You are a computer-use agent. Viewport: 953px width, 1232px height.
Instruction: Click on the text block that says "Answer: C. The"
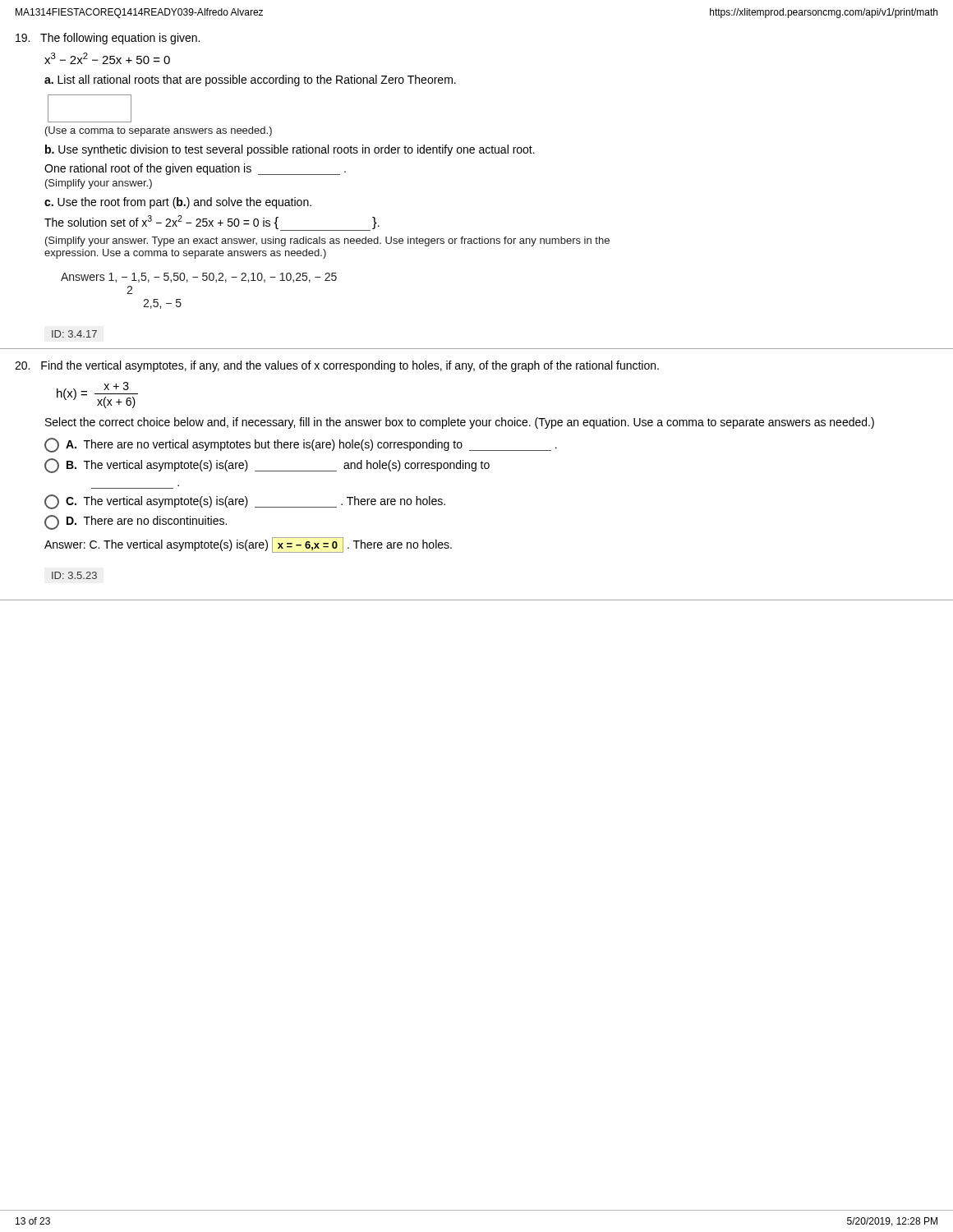pyautogui.click(x=248, y=545)
